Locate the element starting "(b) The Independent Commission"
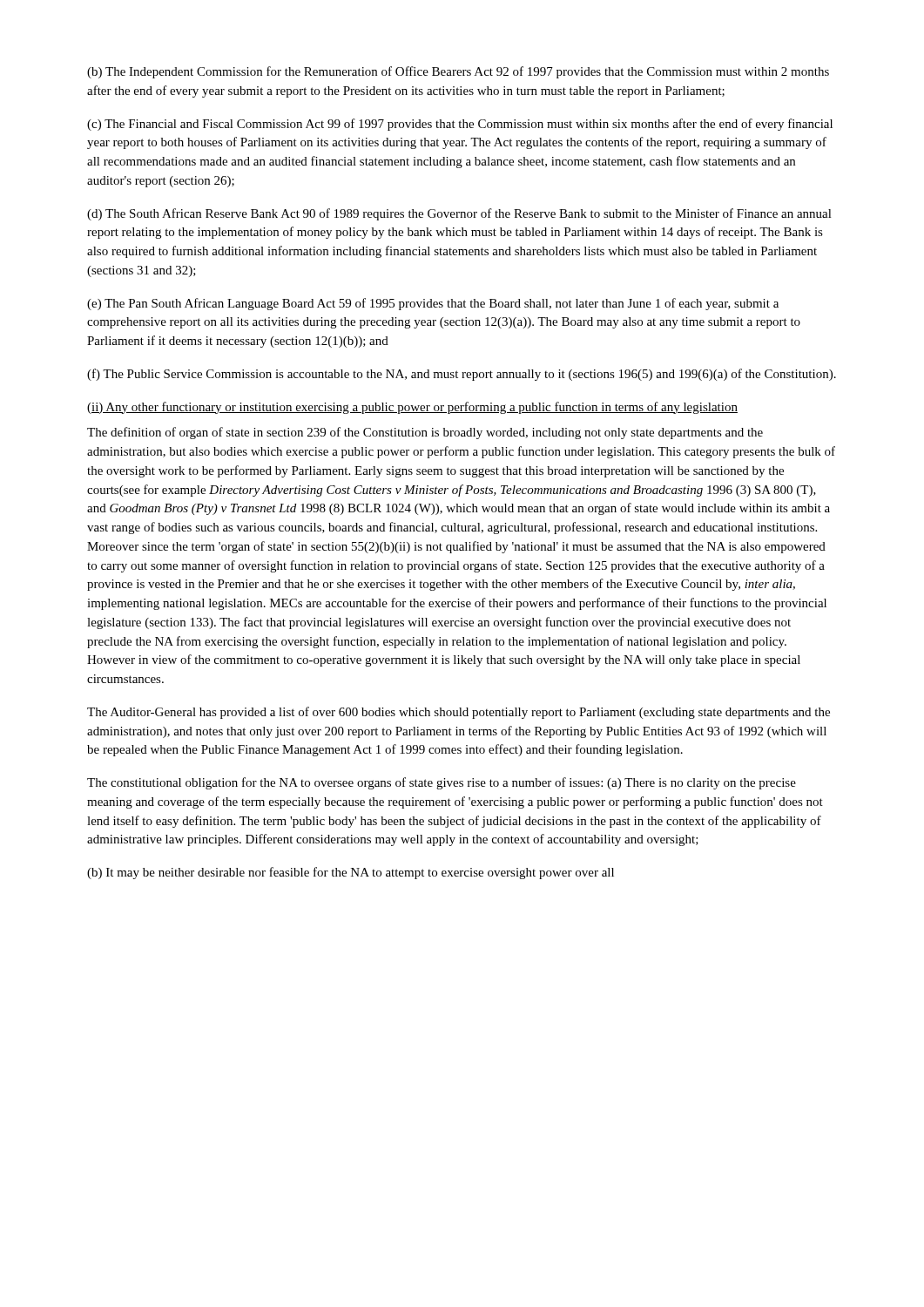This screenshot has height=1307, width=924. point(458,81)
